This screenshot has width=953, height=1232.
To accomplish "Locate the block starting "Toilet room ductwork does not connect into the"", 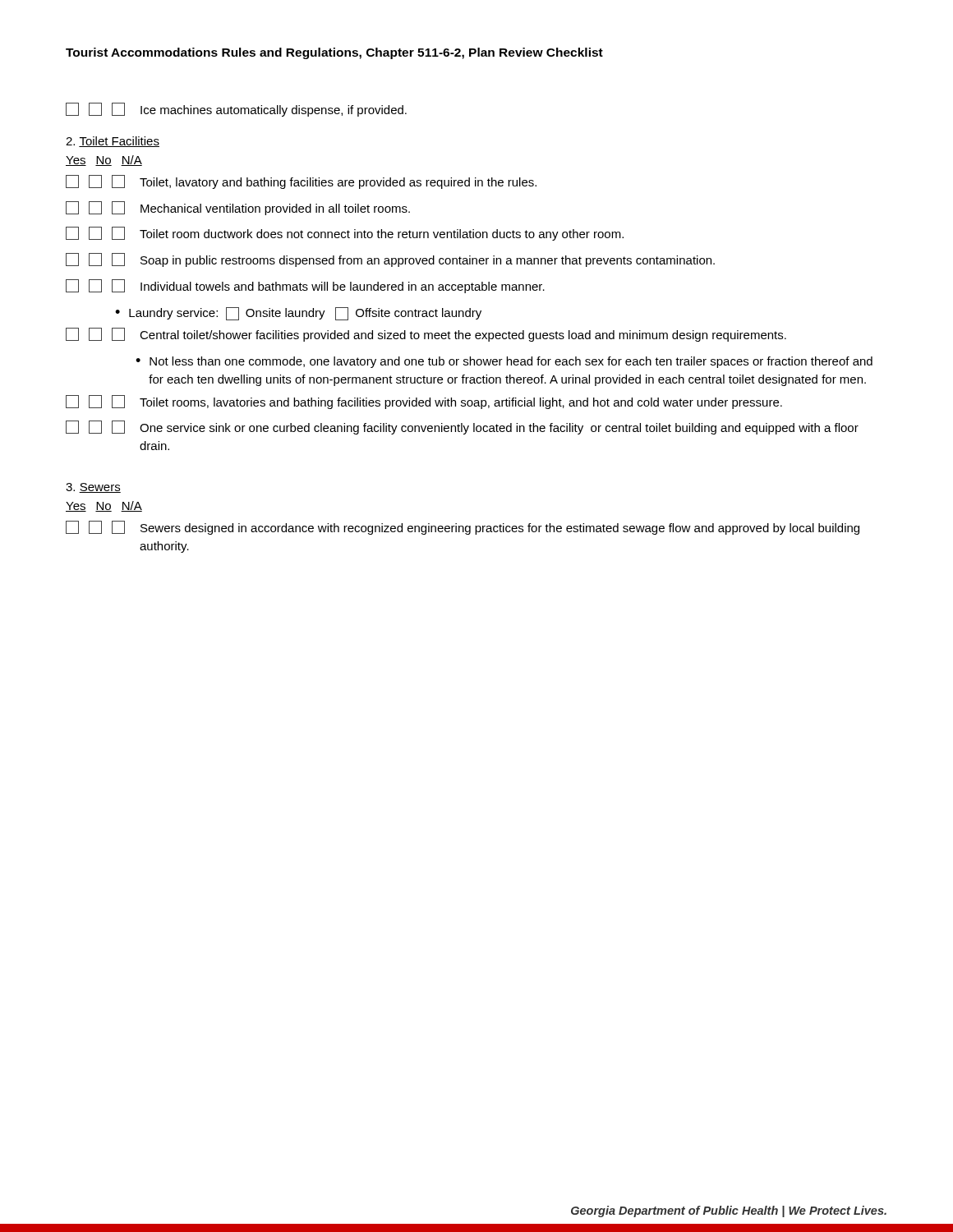I will [x=476, y=234].
